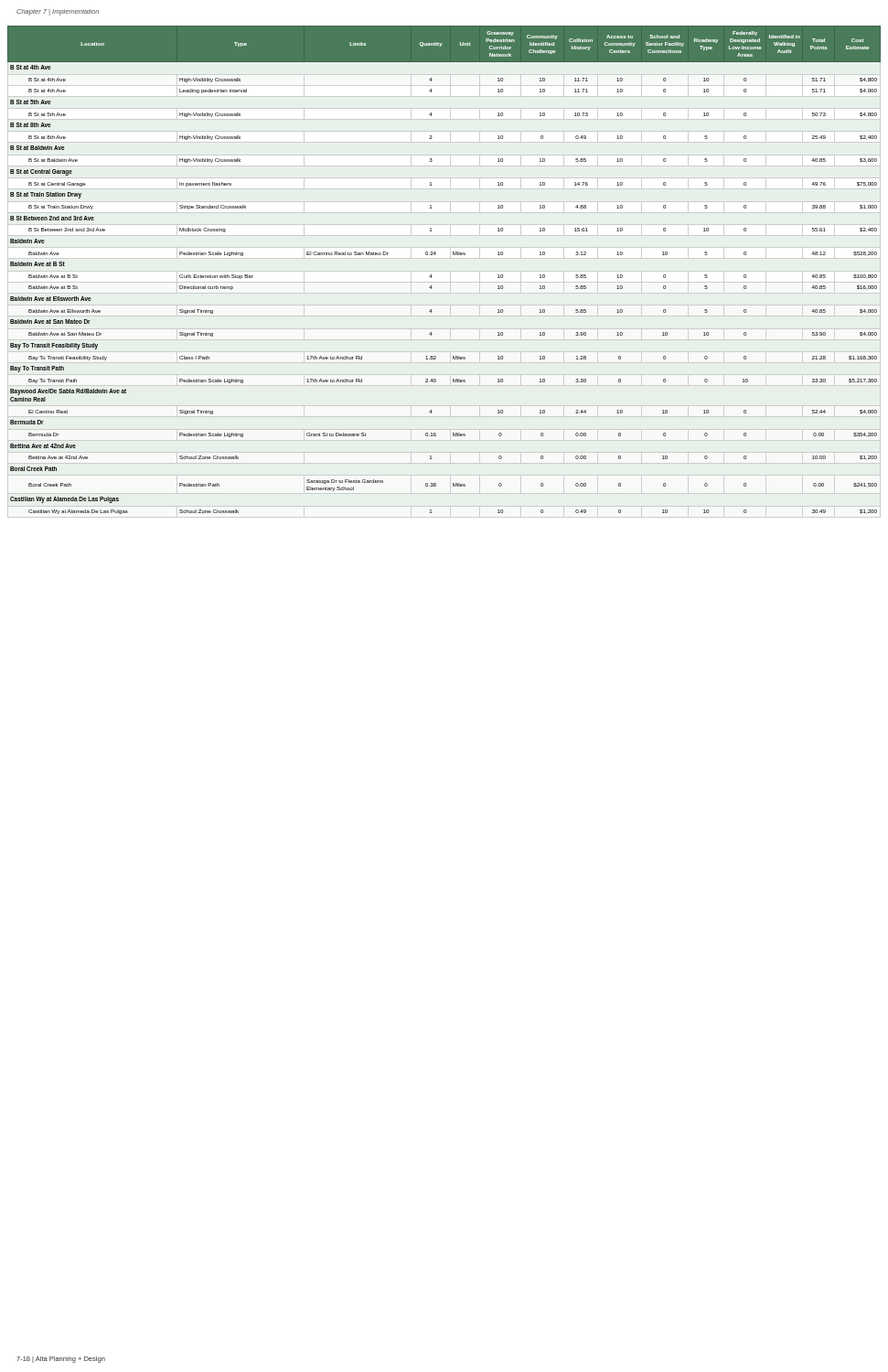Find the table that mentions "B St at Baldwin Ave"
The height and width of the screenshot is (1372, 888).
tap(444, 686)
